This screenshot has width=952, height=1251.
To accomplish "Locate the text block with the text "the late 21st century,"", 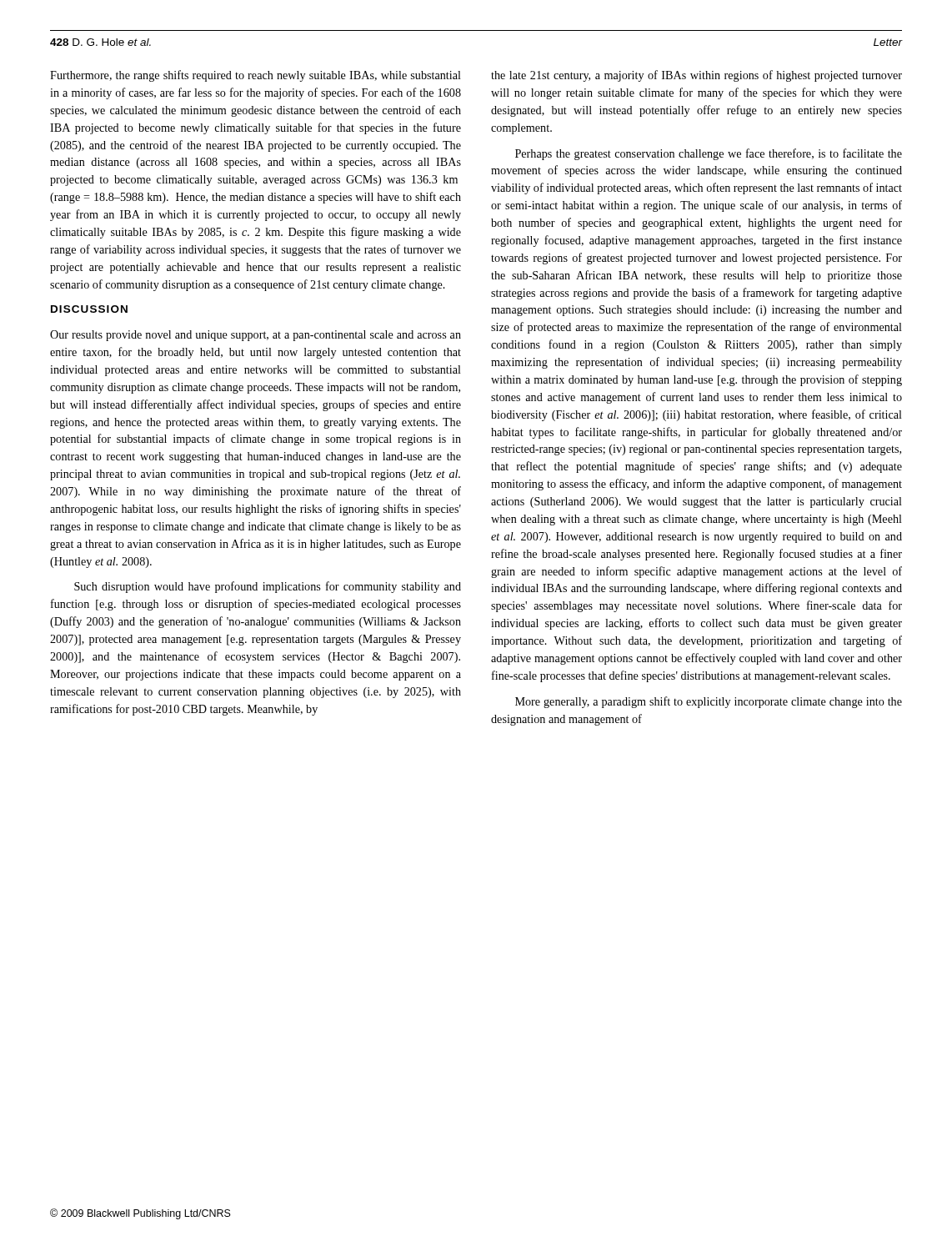I will click(x=697, y=397).
